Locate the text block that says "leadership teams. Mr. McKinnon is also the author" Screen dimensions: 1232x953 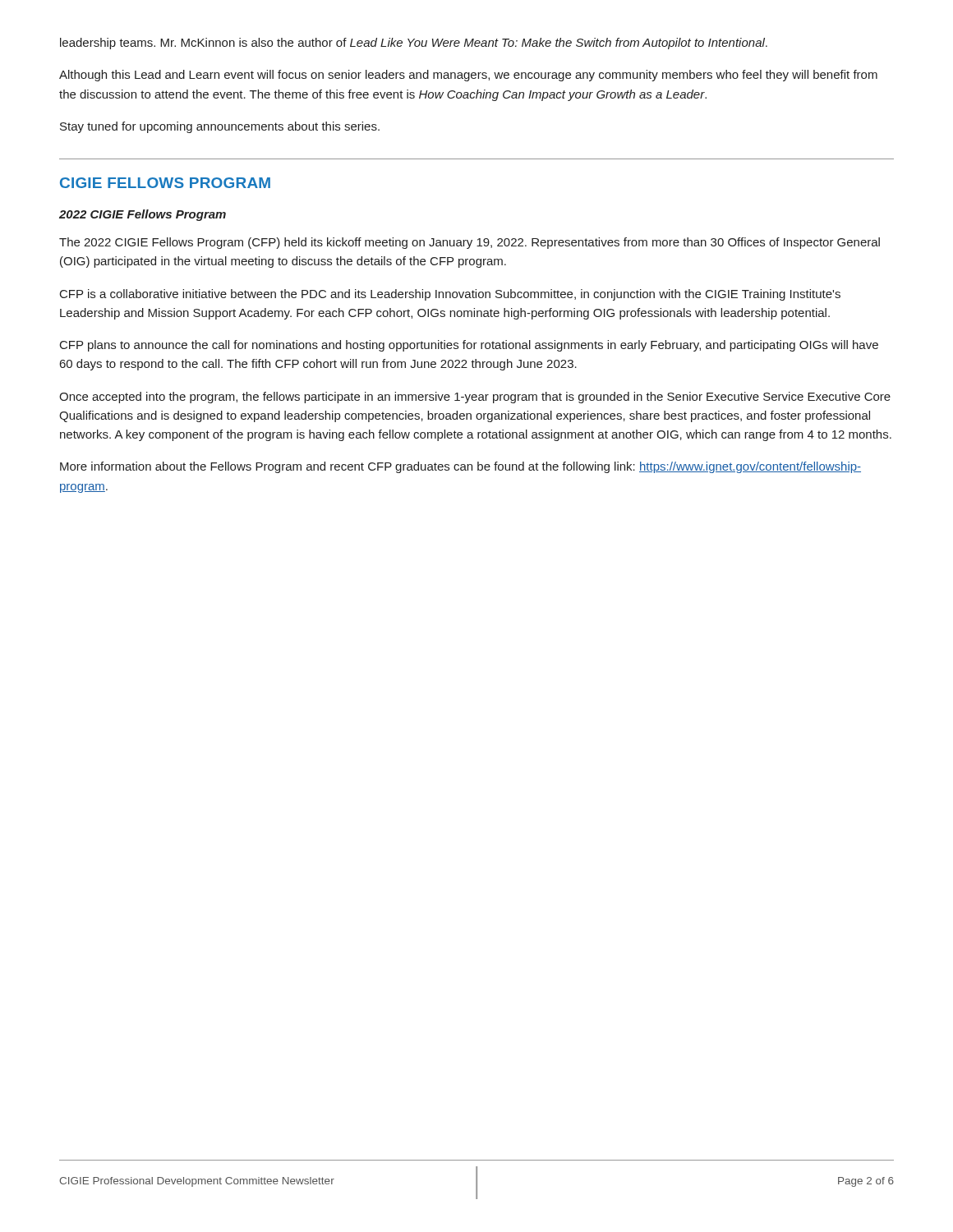click(414, 42)
